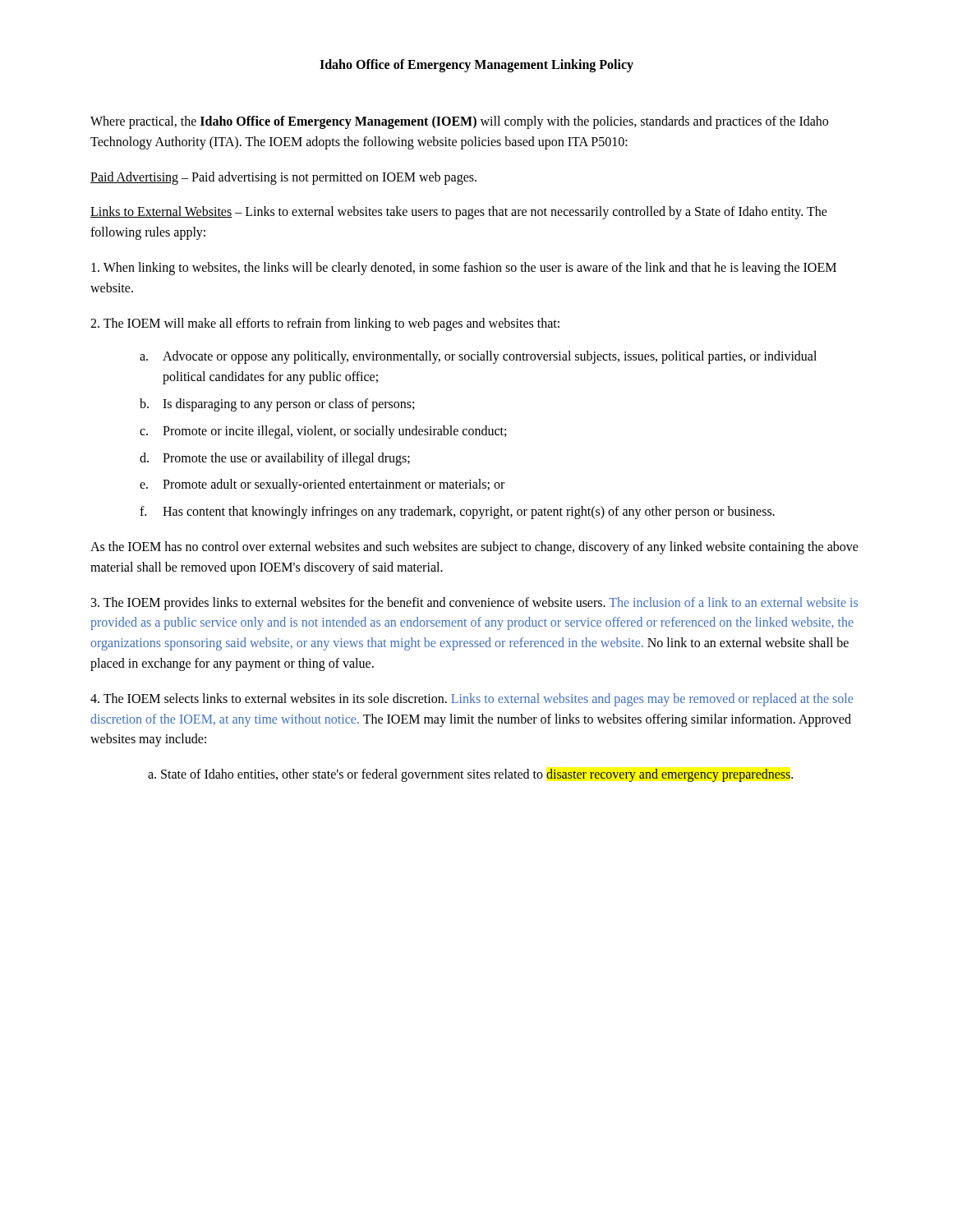Point to the block beginning "b. Is disparaging"
This screenshot has height=1232, width=953.
pos(278,404)
